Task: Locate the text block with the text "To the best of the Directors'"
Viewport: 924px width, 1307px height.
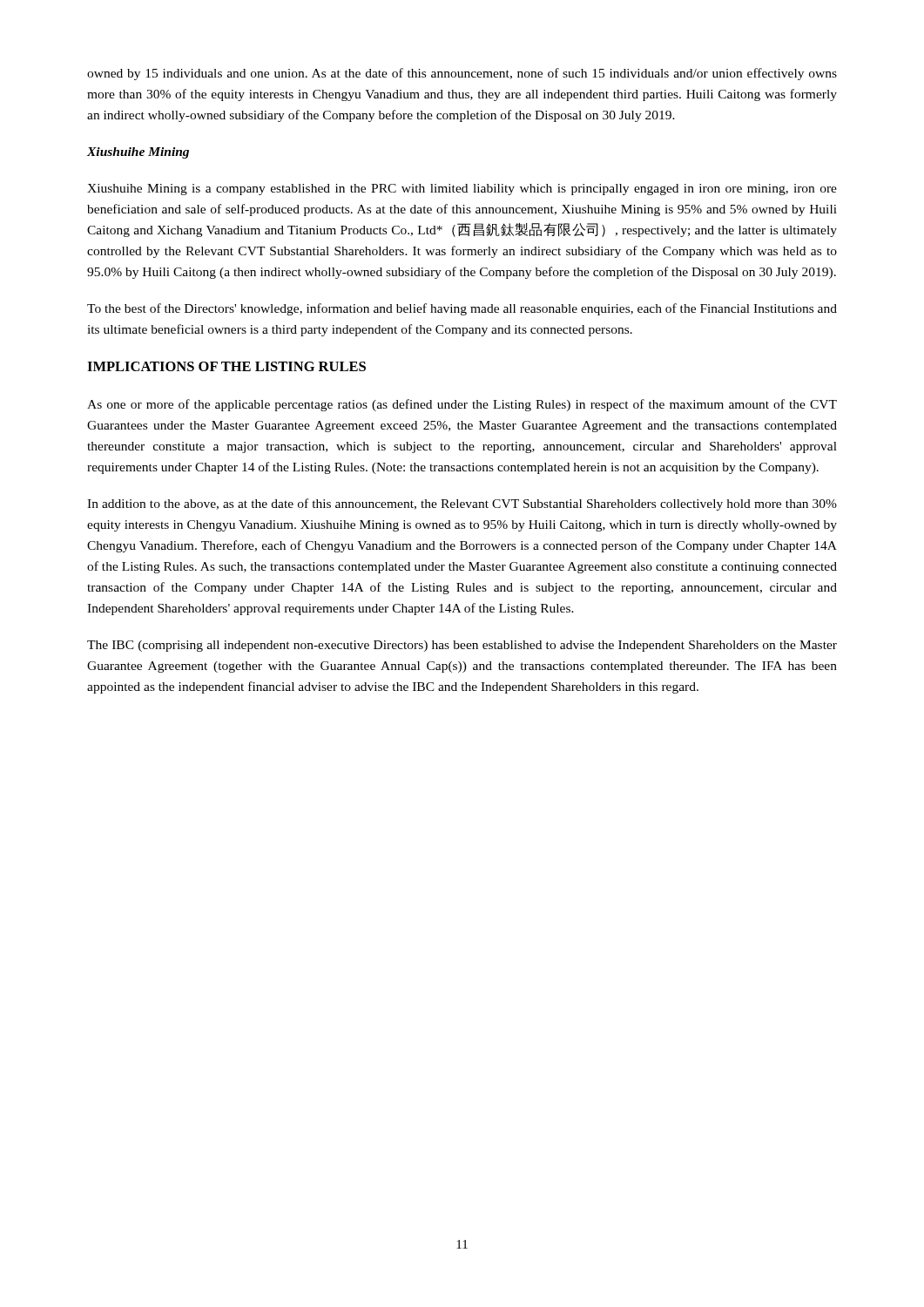Action: (462, 319)
